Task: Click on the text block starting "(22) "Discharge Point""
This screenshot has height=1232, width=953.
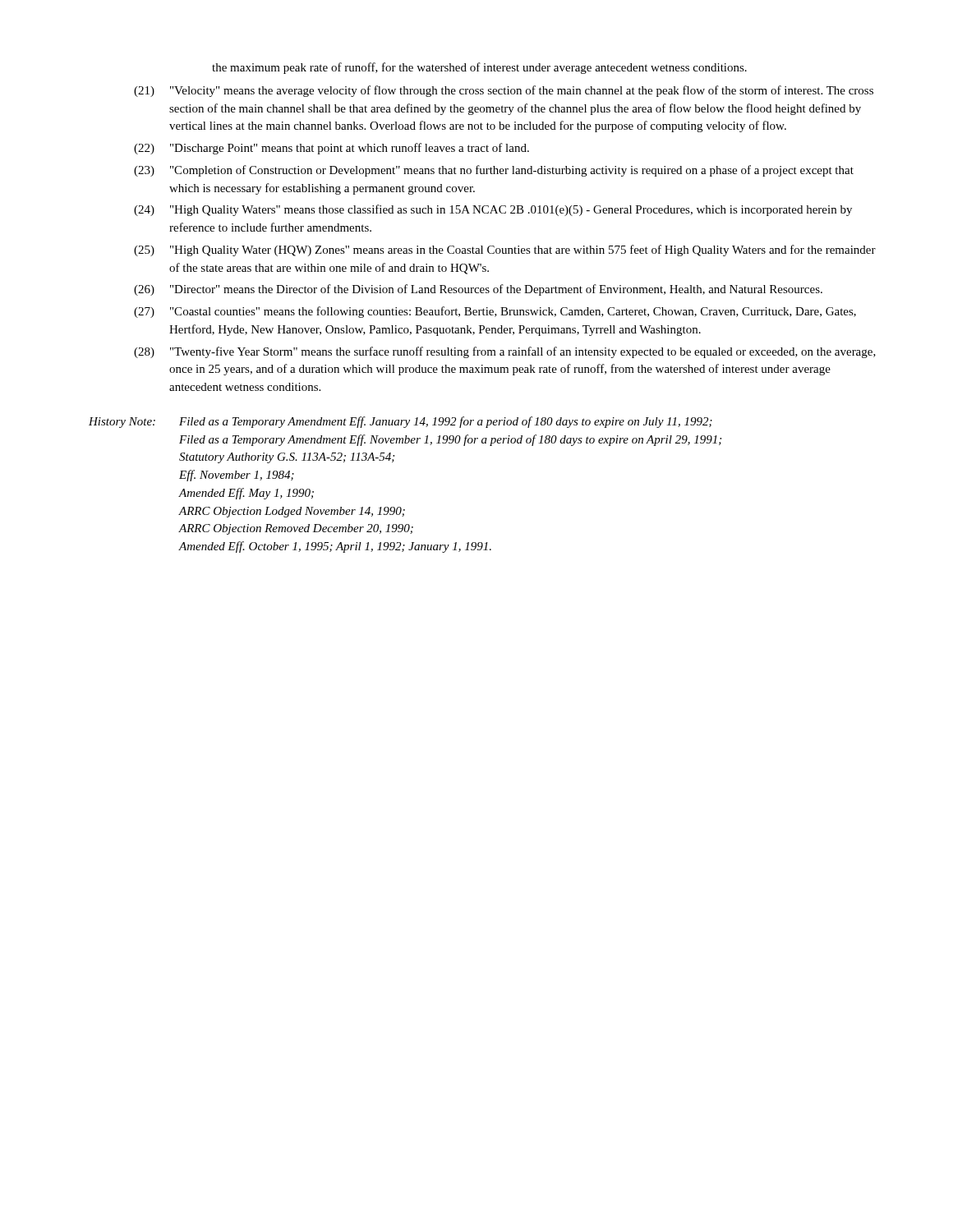Action: pos(484,149)
